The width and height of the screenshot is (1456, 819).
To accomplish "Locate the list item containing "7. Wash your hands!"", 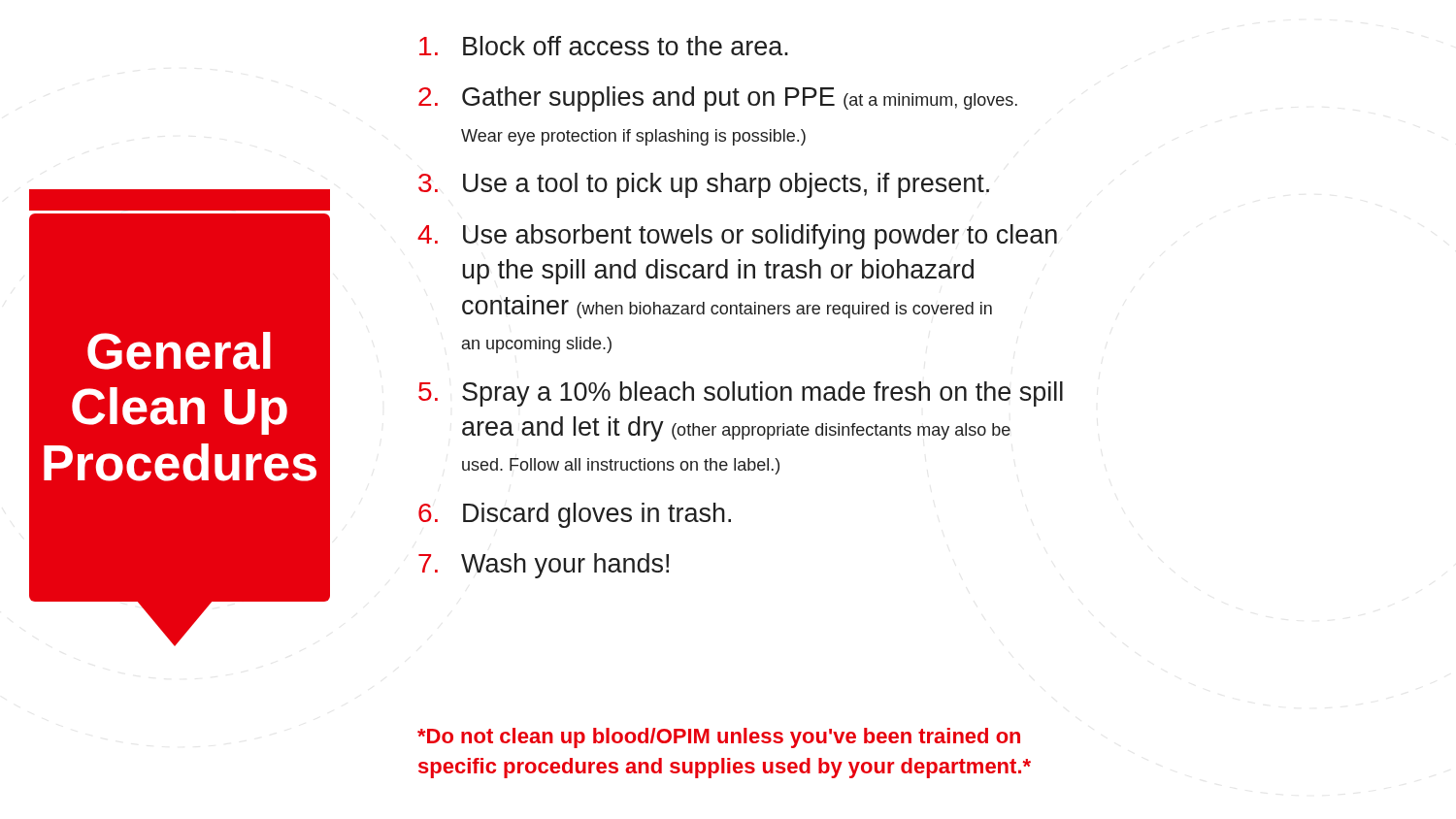I will (x=544, y=564).
